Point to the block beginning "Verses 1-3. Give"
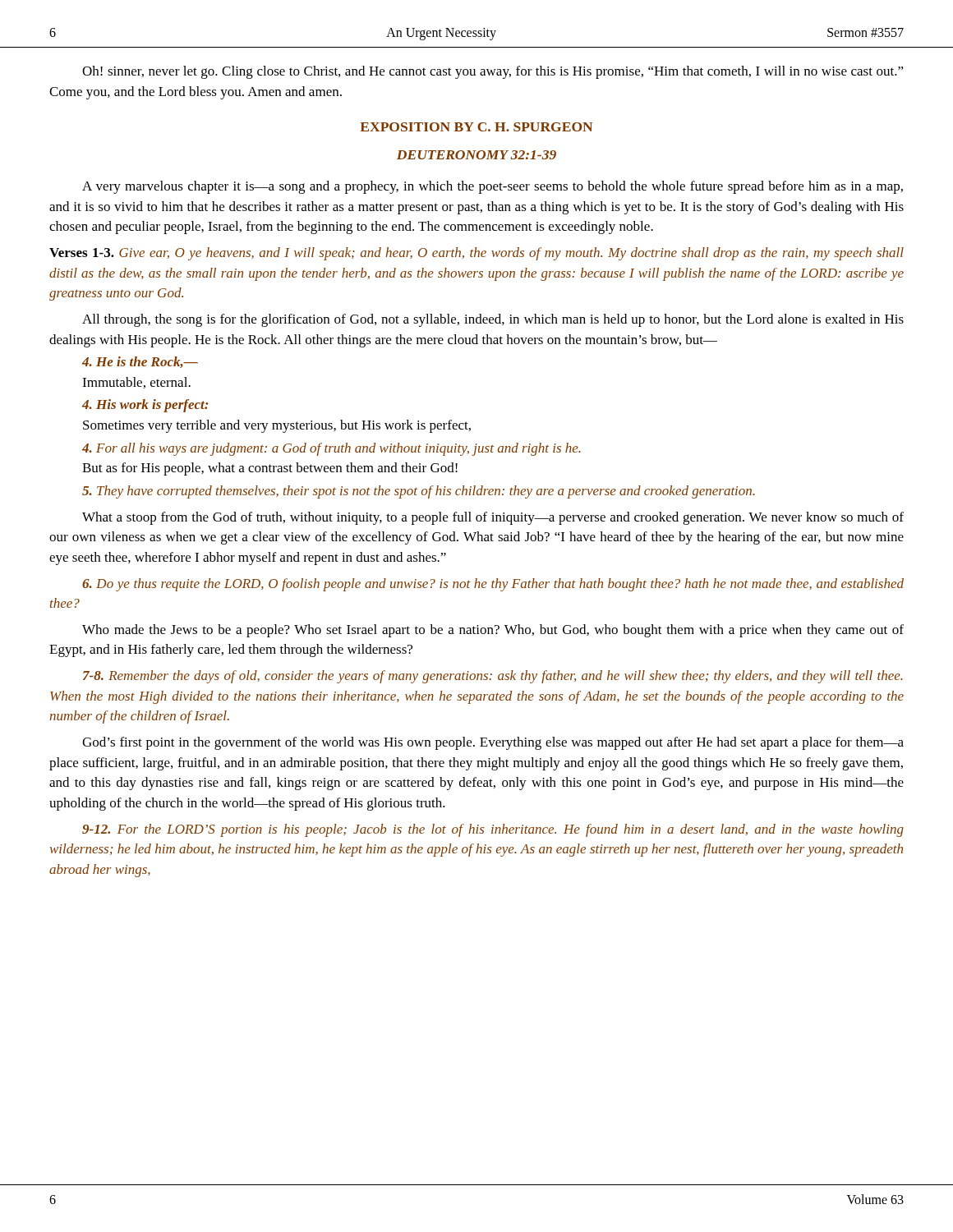 pyautogui.click(x=476, y=273)
